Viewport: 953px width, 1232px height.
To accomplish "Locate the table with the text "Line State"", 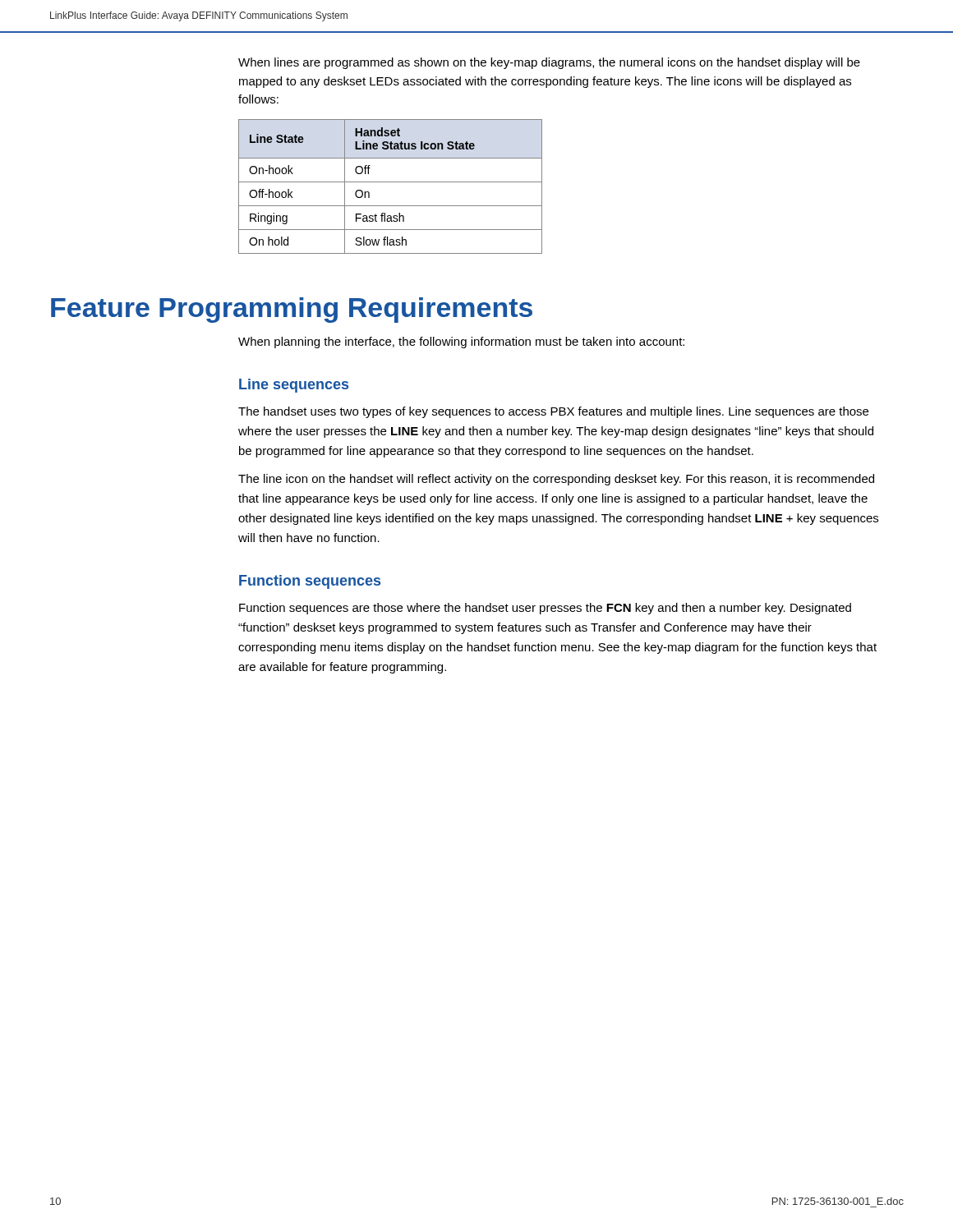I will tap(571, 186).
